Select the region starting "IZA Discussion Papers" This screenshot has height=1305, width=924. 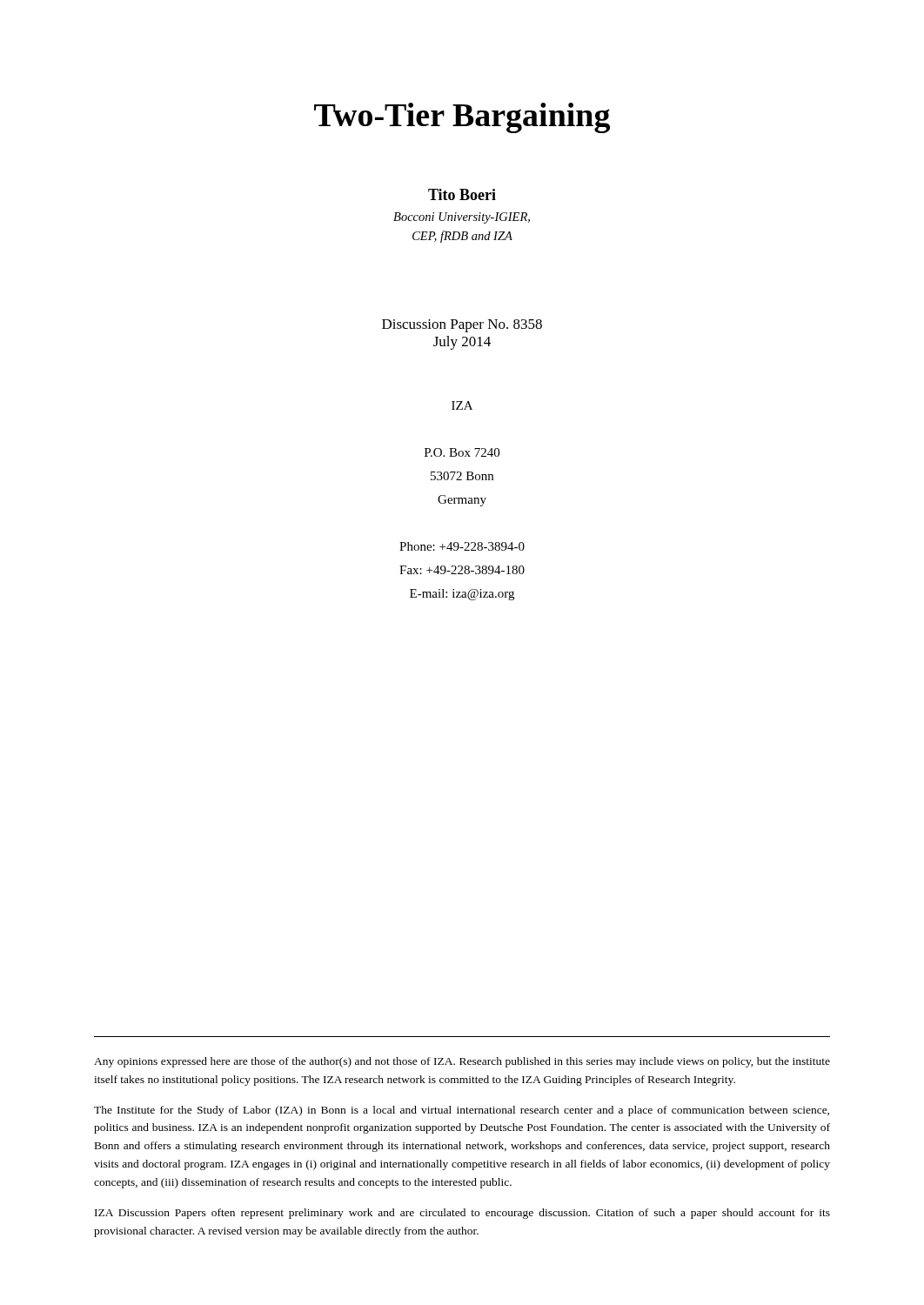click(462, 1222)
